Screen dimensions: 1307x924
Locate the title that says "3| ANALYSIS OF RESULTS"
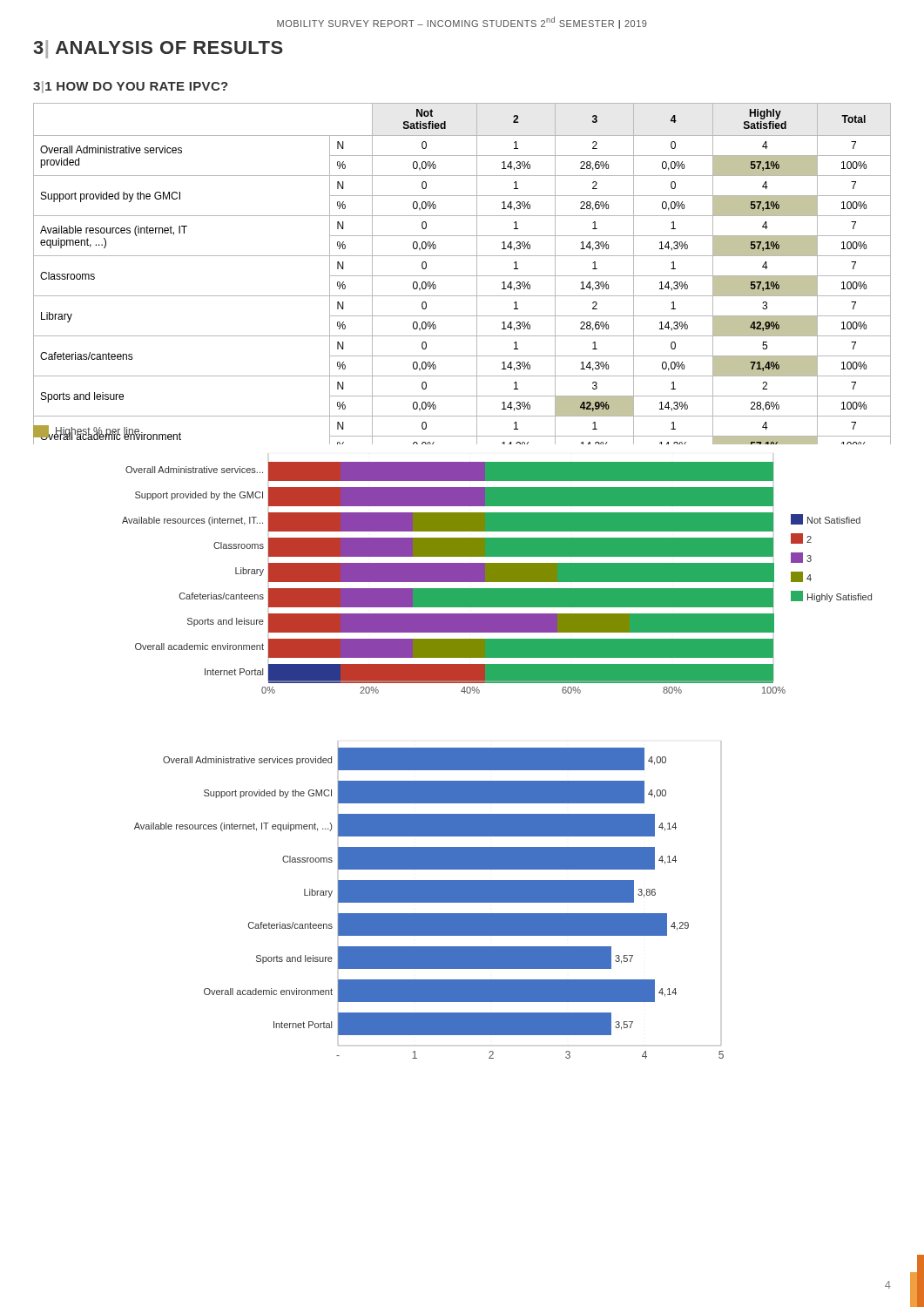[x=158, y=48]
